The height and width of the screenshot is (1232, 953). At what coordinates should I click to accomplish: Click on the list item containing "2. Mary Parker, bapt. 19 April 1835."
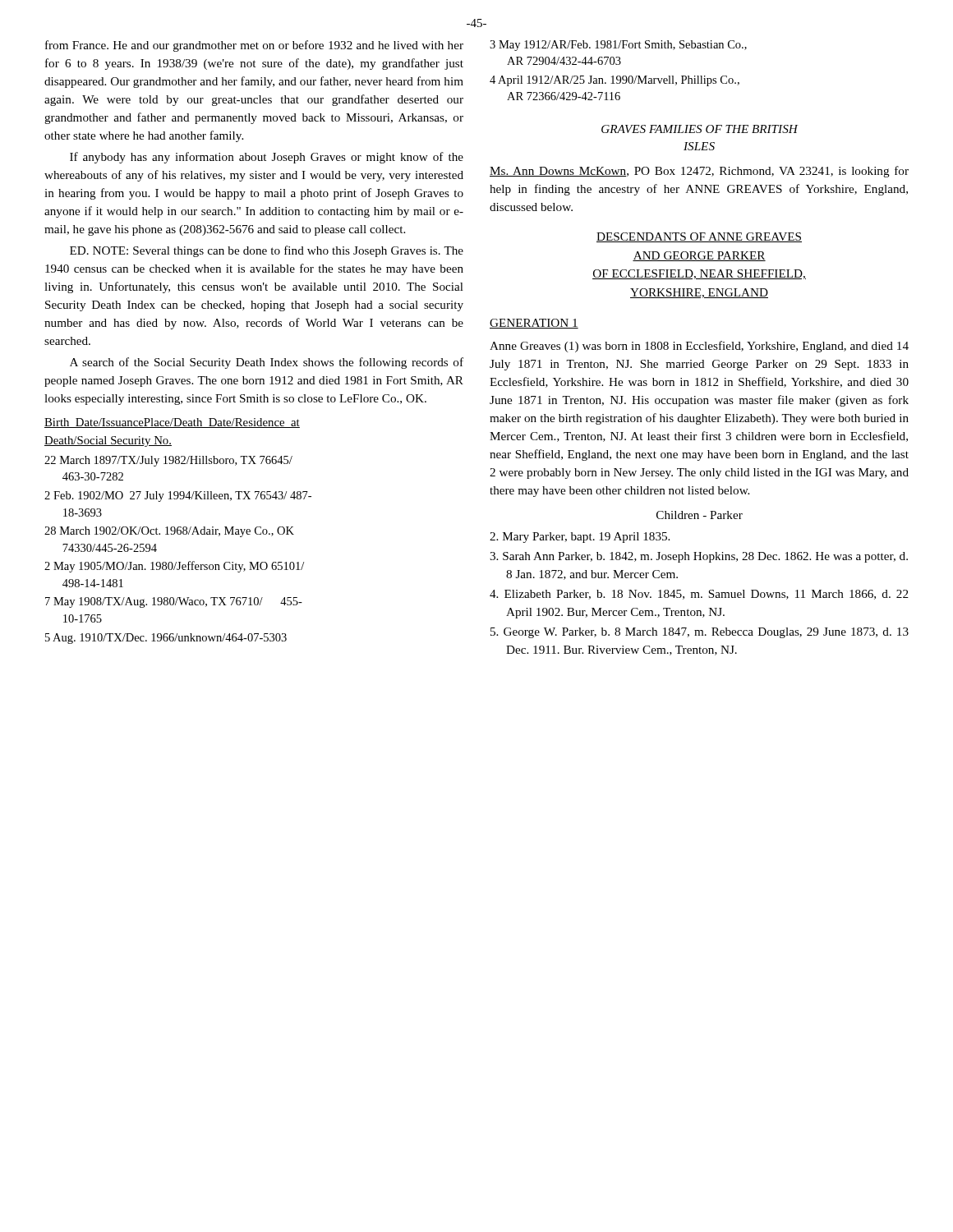(x=580, y=536)
